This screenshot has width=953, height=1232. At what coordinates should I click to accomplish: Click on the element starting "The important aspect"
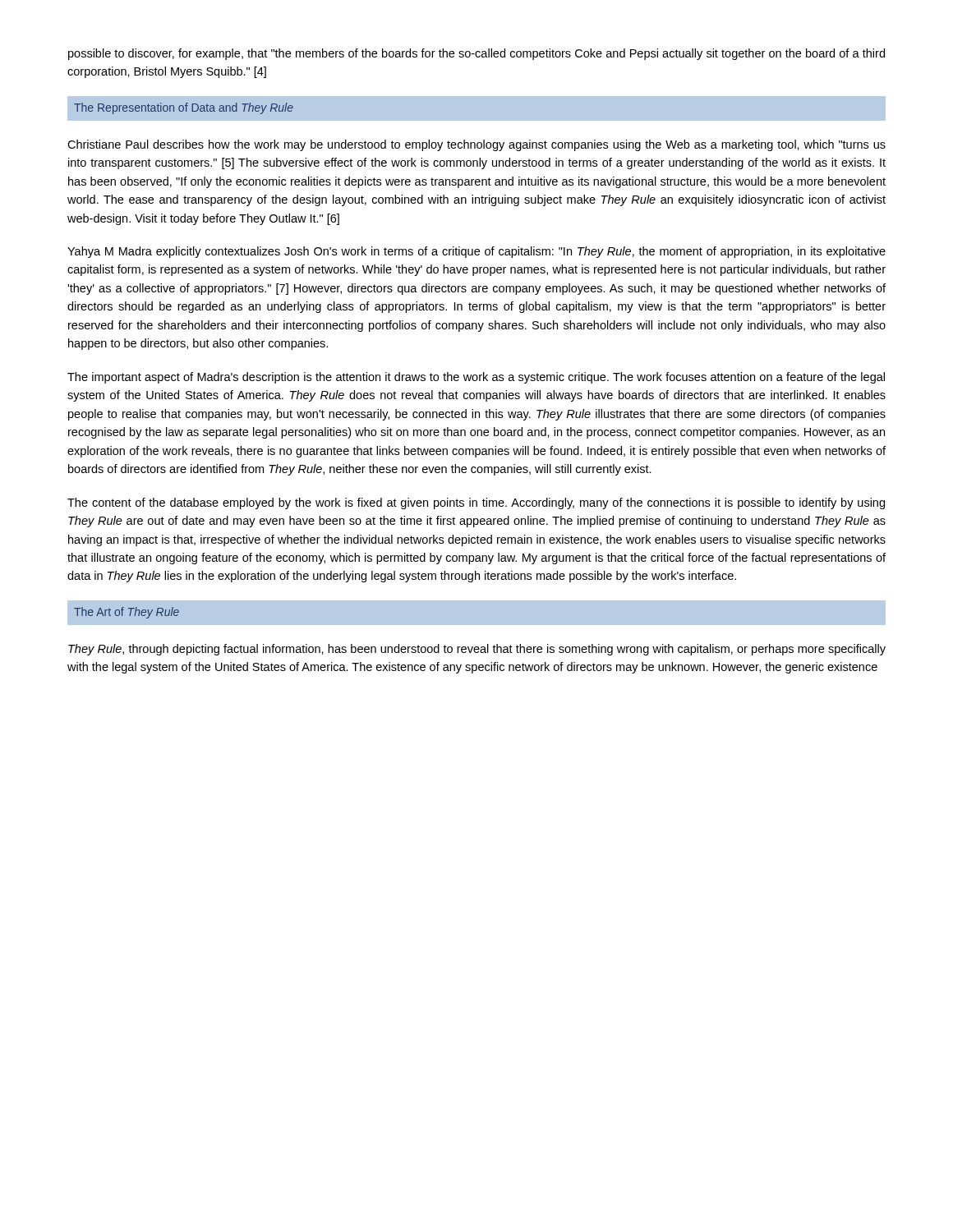pyautogui.click(x=476, y=423)
